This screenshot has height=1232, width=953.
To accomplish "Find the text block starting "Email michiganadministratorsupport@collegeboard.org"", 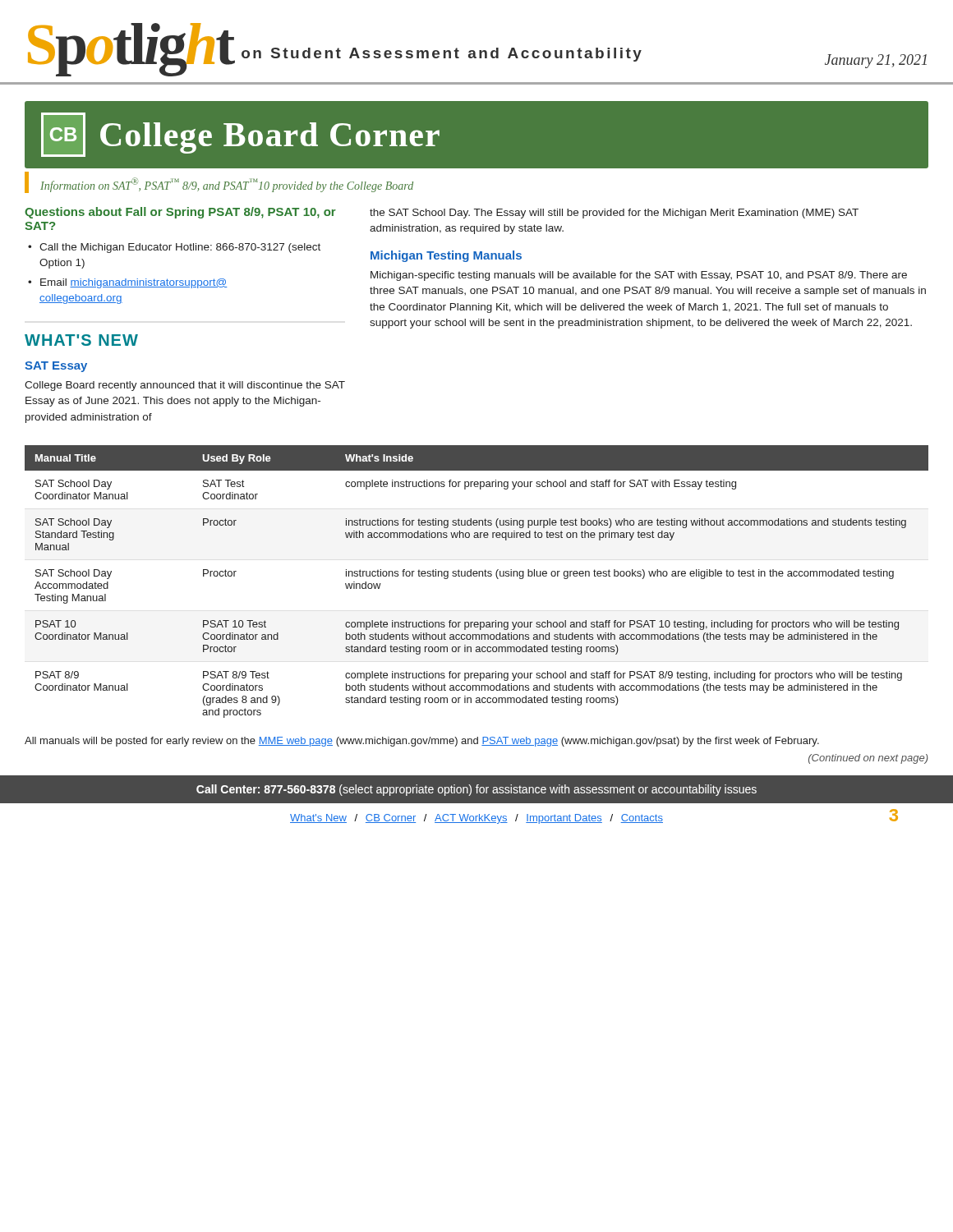I will [133, 290].
